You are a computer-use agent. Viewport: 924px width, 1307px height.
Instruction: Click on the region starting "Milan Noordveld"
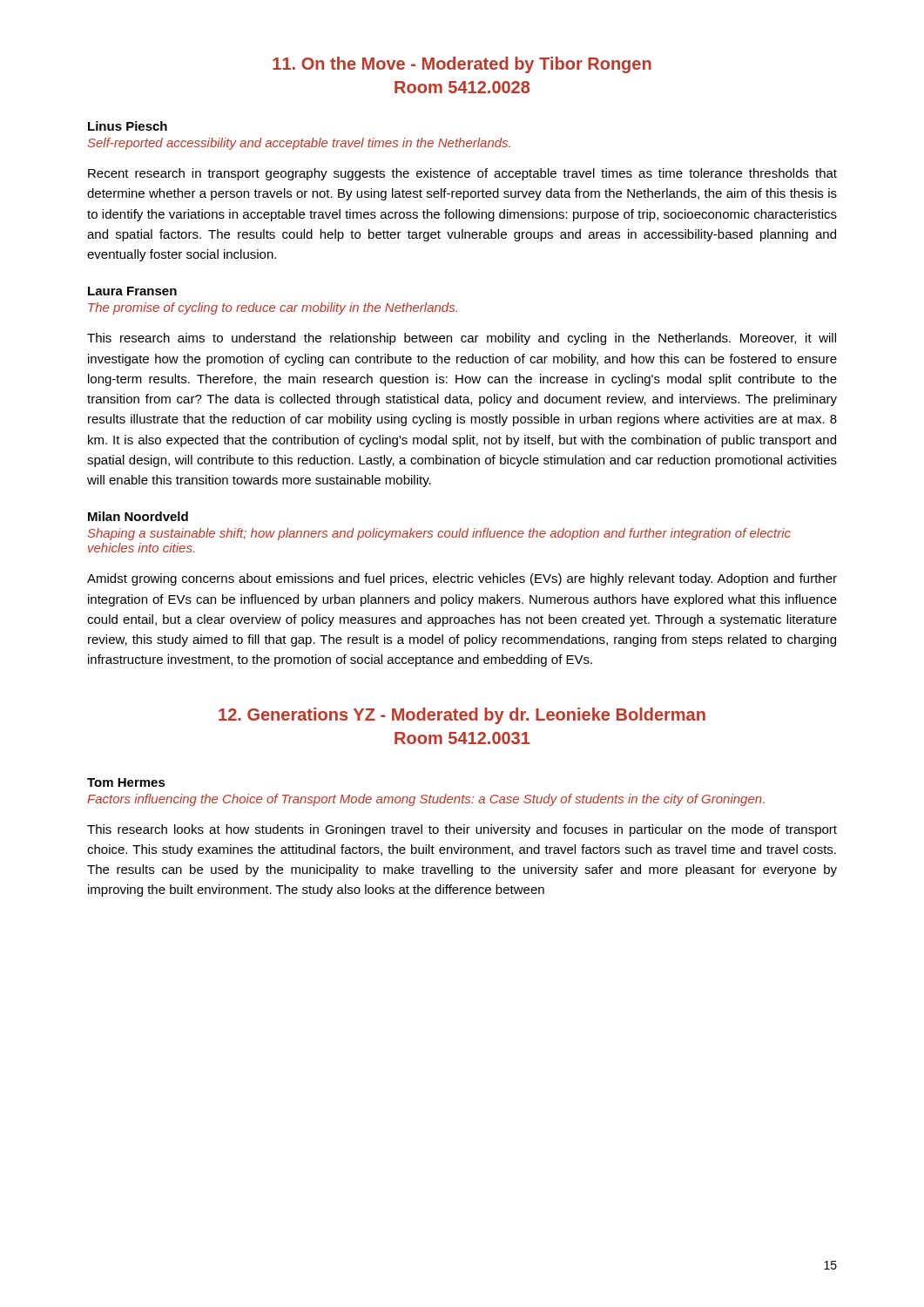(x=138, y=516)
